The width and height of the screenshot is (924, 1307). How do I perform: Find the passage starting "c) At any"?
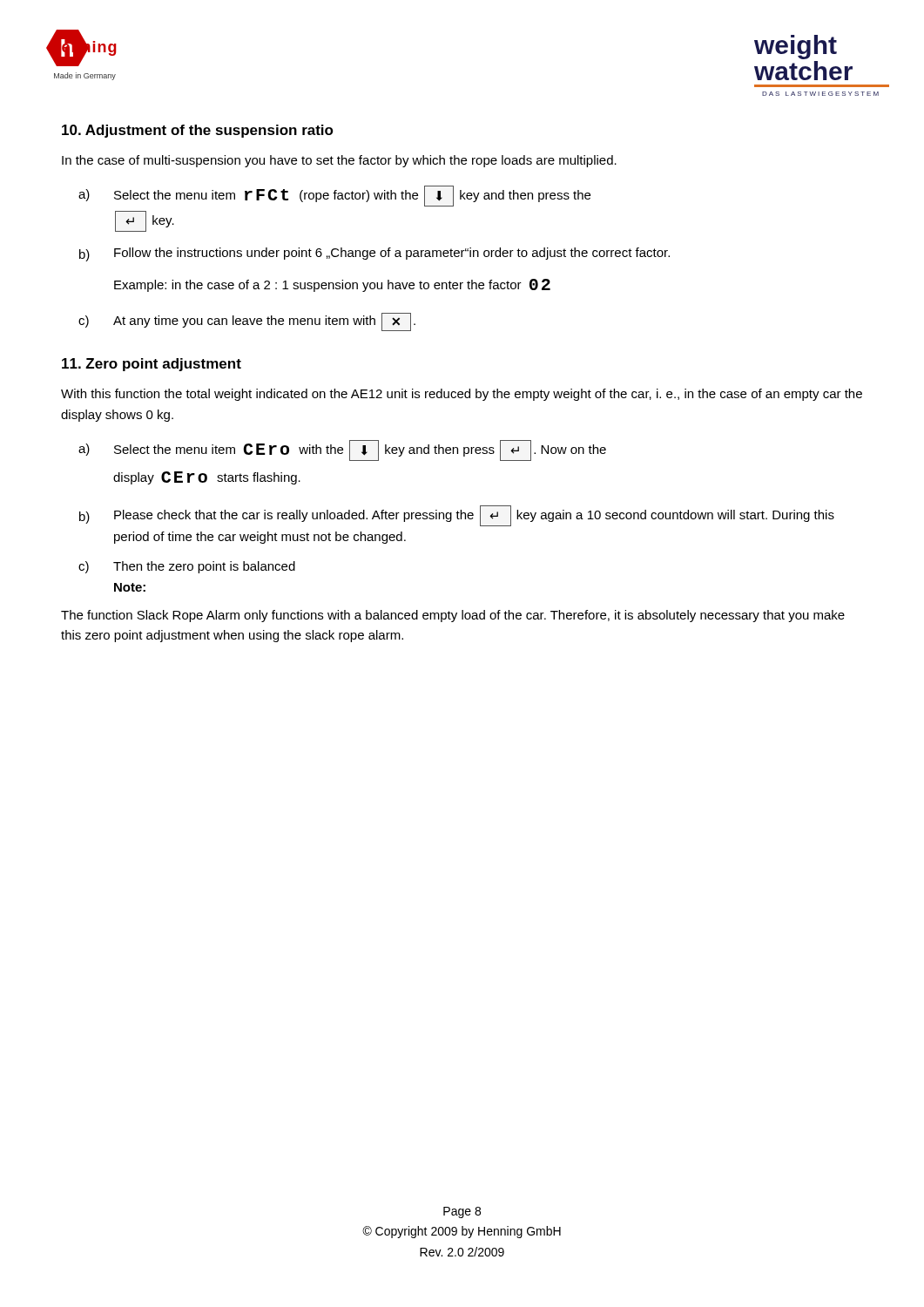pos(247,321)
